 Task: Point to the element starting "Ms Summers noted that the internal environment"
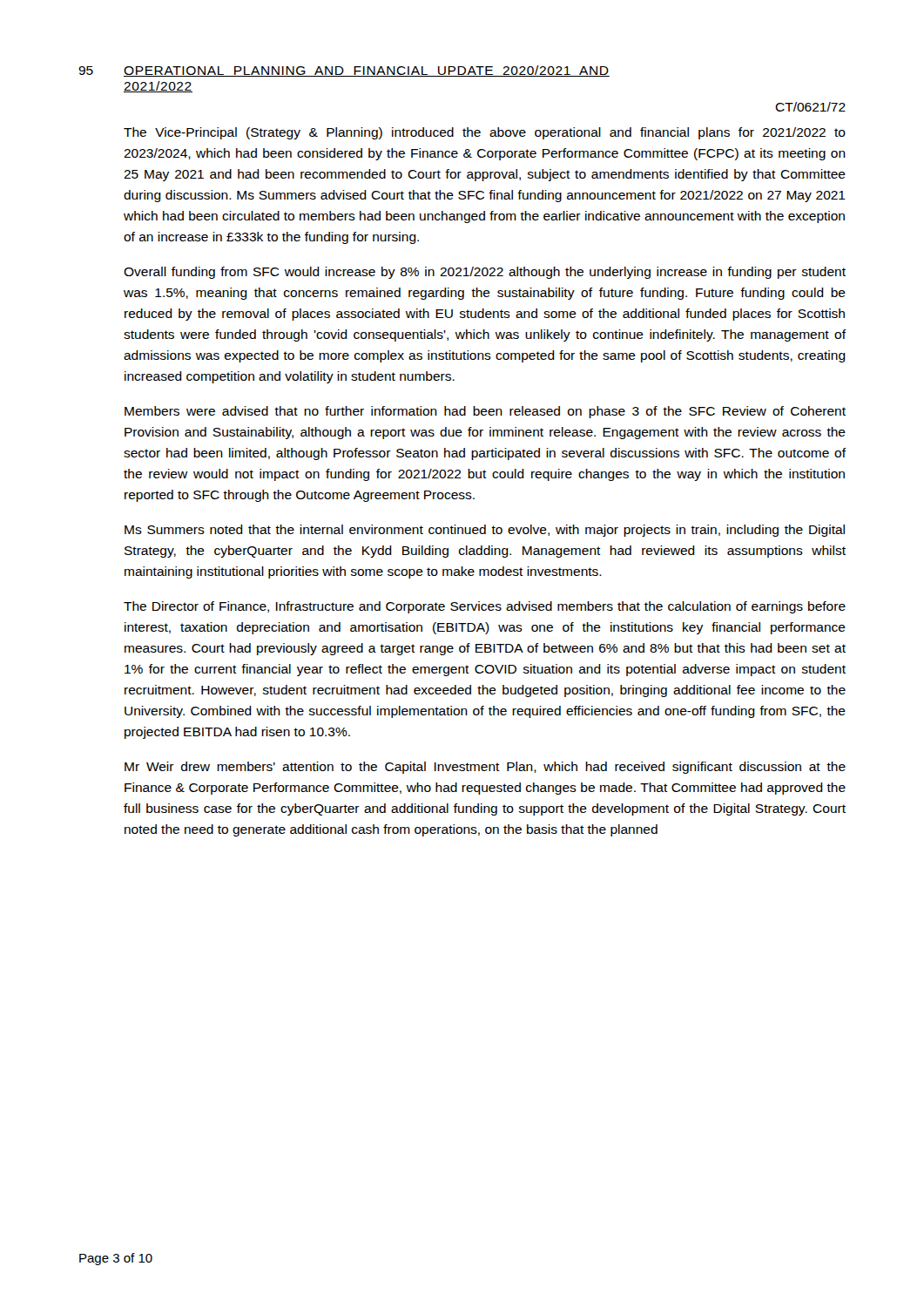(485, 551)
